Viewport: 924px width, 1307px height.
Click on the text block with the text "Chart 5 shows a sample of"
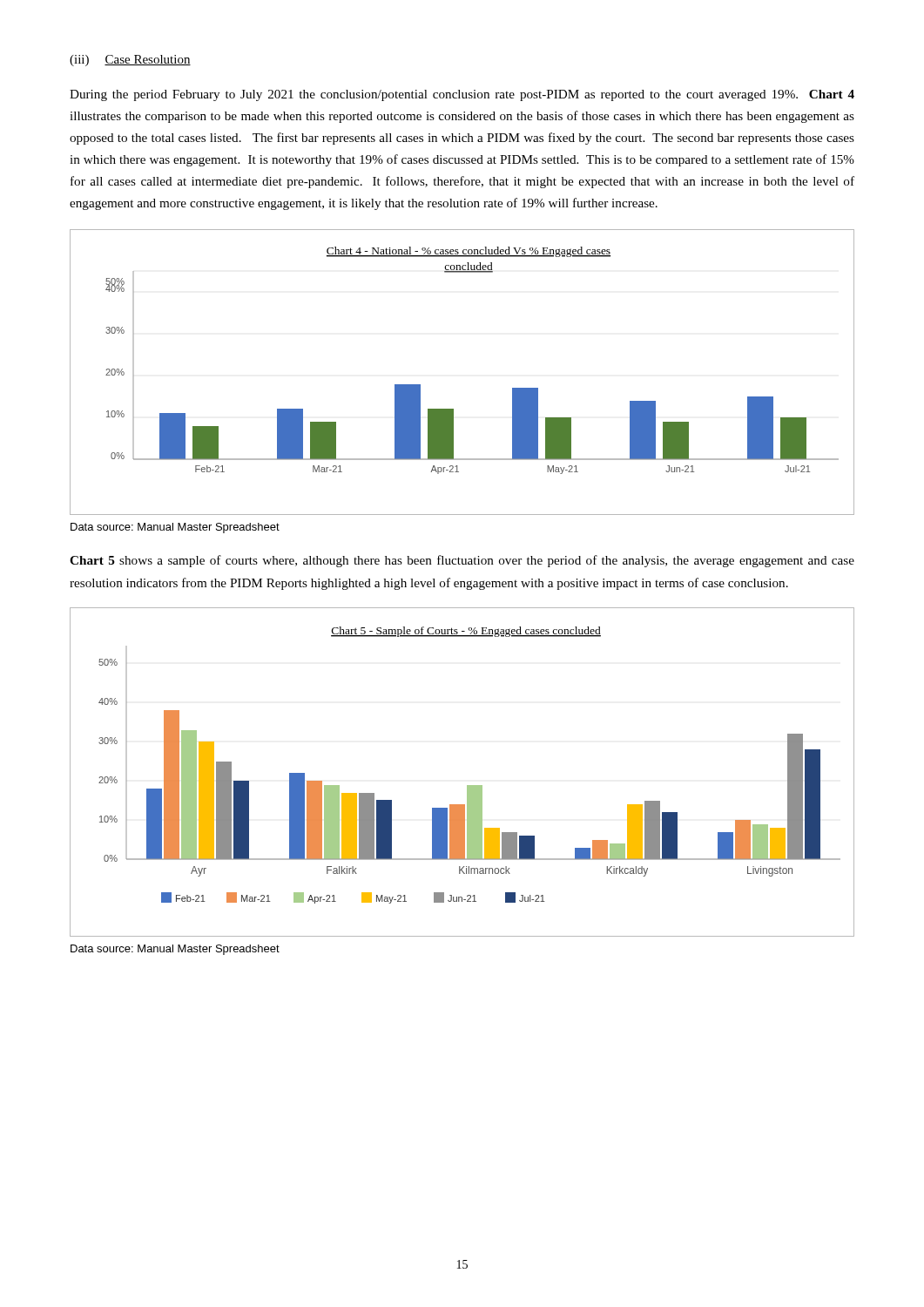462,571
